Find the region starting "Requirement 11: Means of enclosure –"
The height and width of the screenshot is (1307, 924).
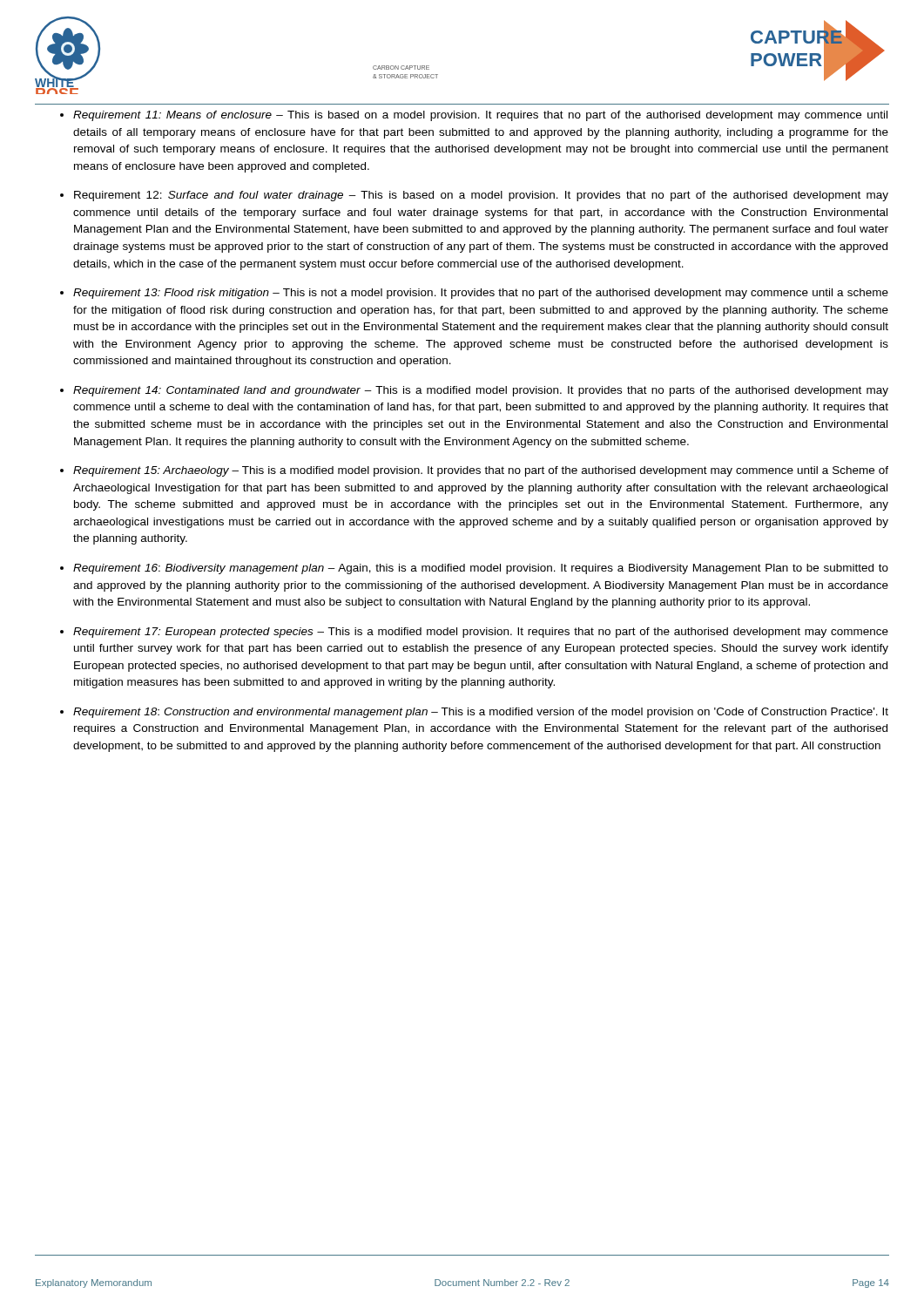(x=481, y=140)
